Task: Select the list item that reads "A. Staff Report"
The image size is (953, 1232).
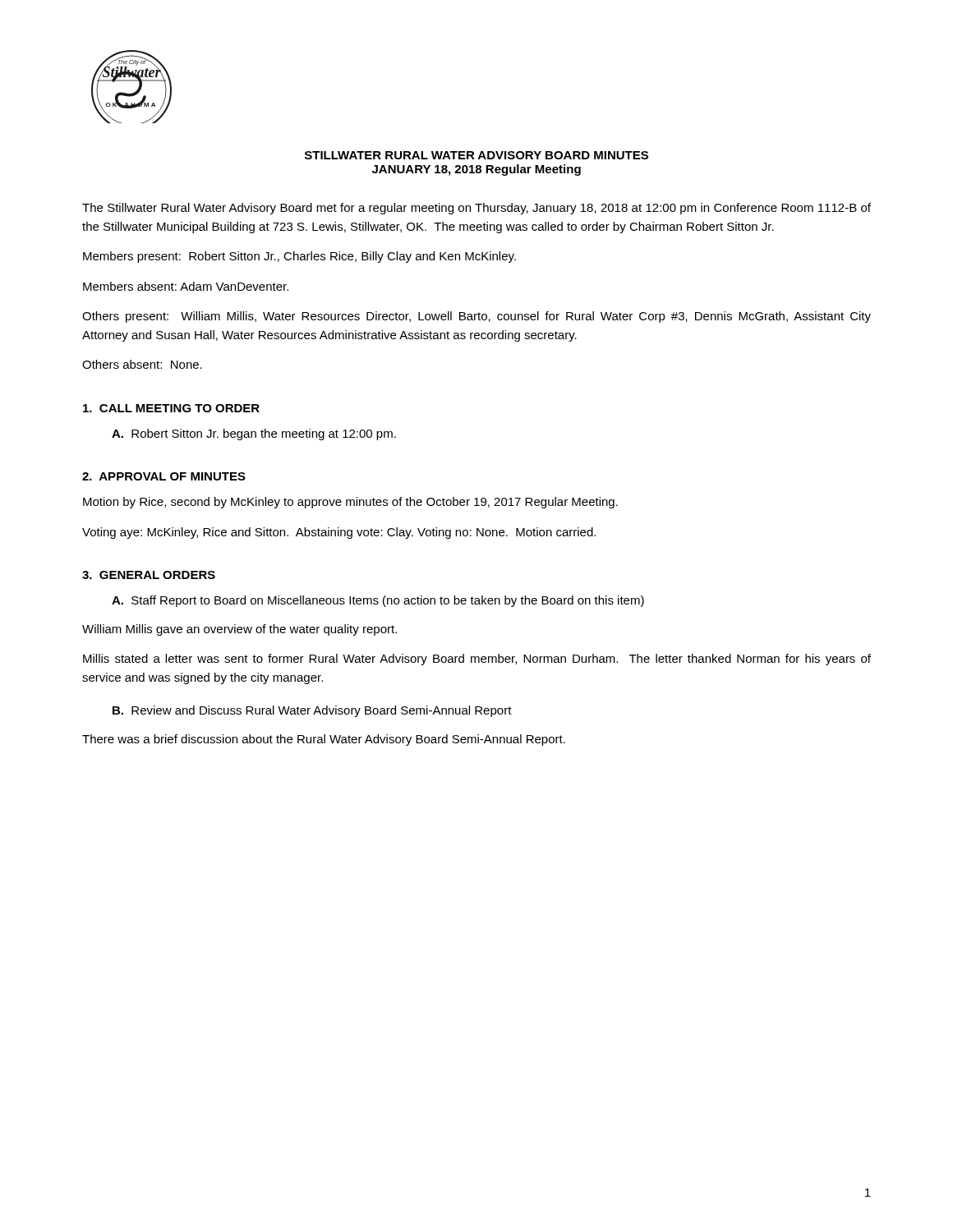Action: click(x=378, y=600)
